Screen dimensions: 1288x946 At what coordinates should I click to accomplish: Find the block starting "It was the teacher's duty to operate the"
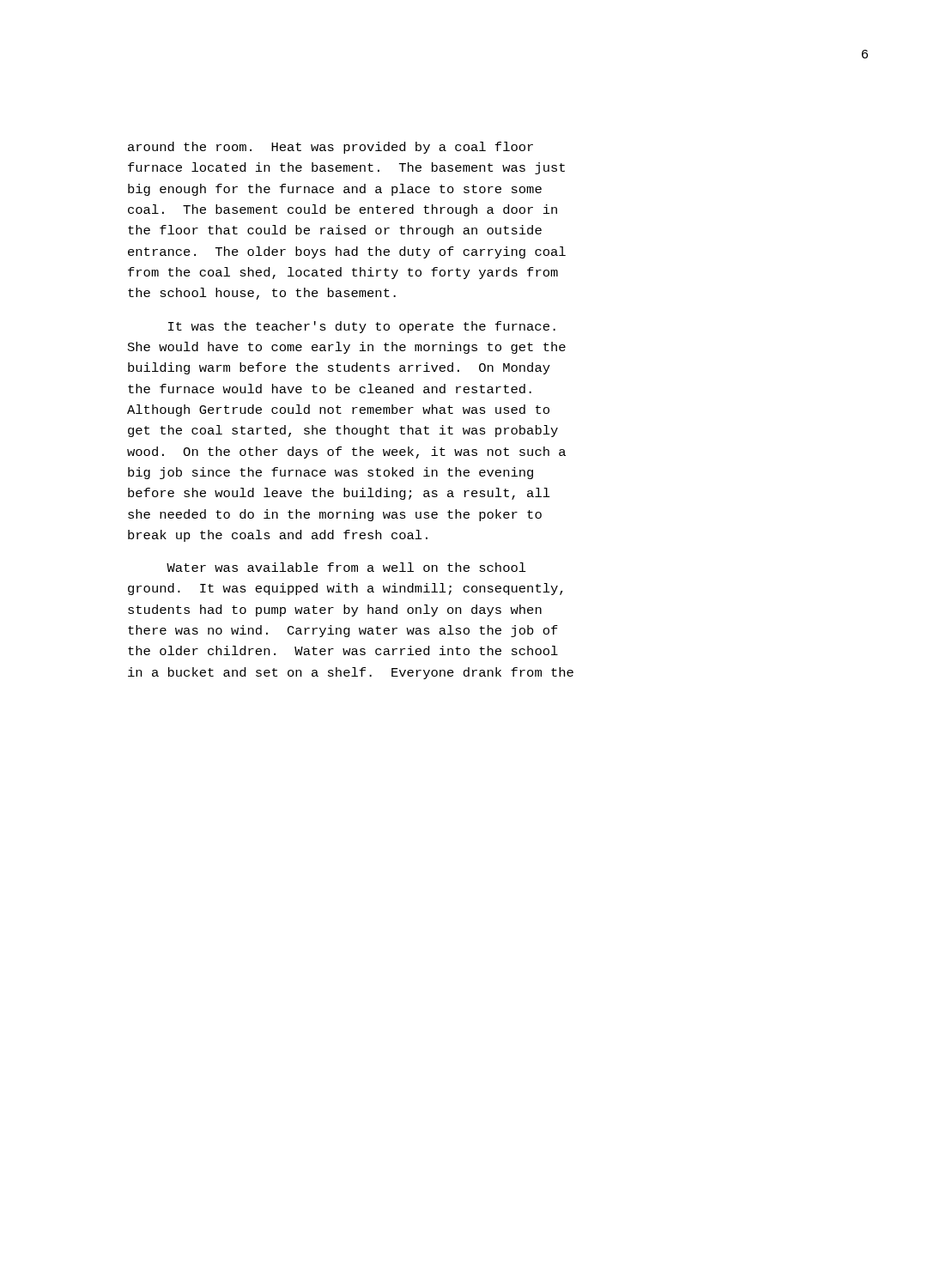click(x=347, y=431)
